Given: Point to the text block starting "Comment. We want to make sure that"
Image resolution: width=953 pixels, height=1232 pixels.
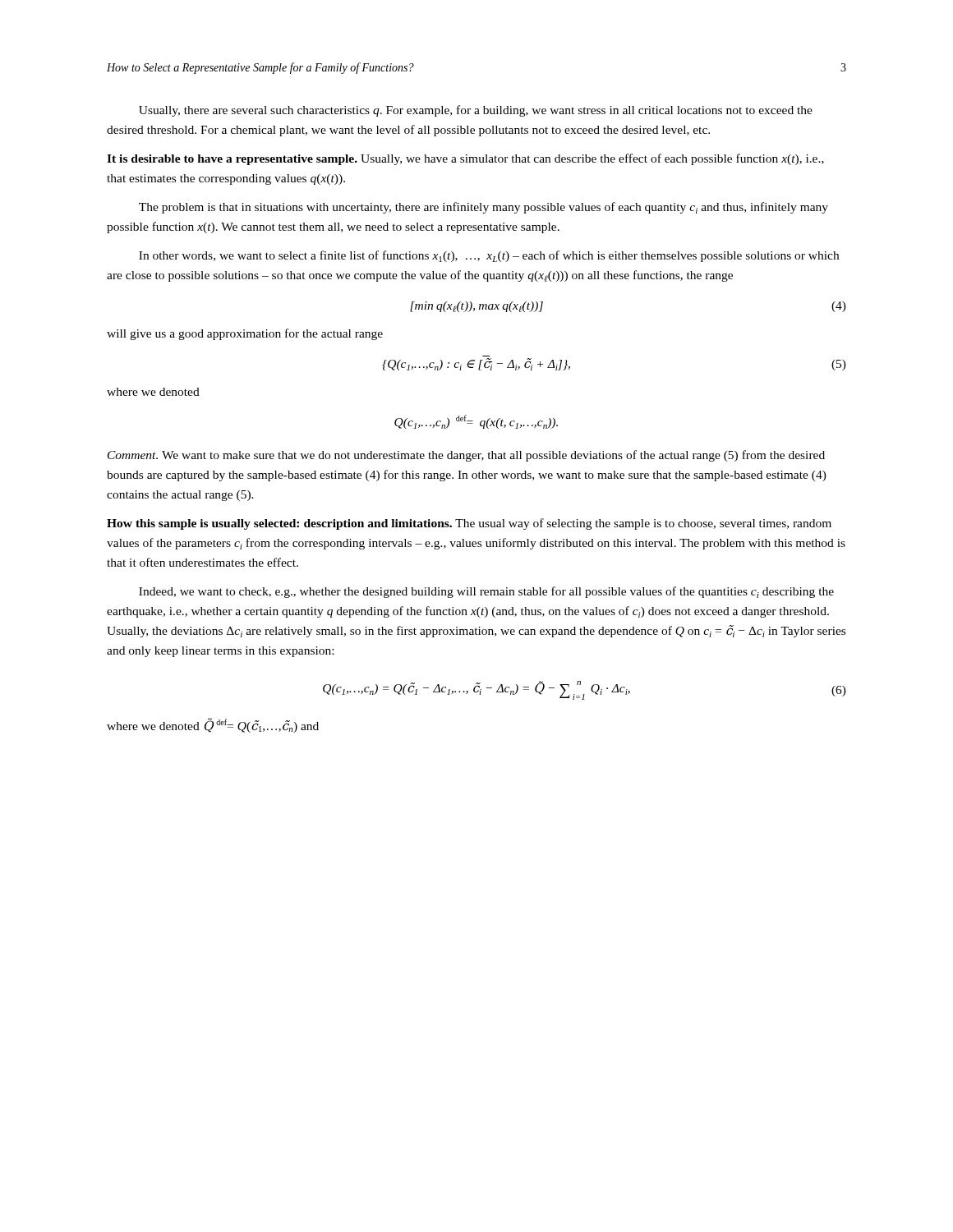Looking at the screenshot, I should pyautogui.click(x=476, y=475).
